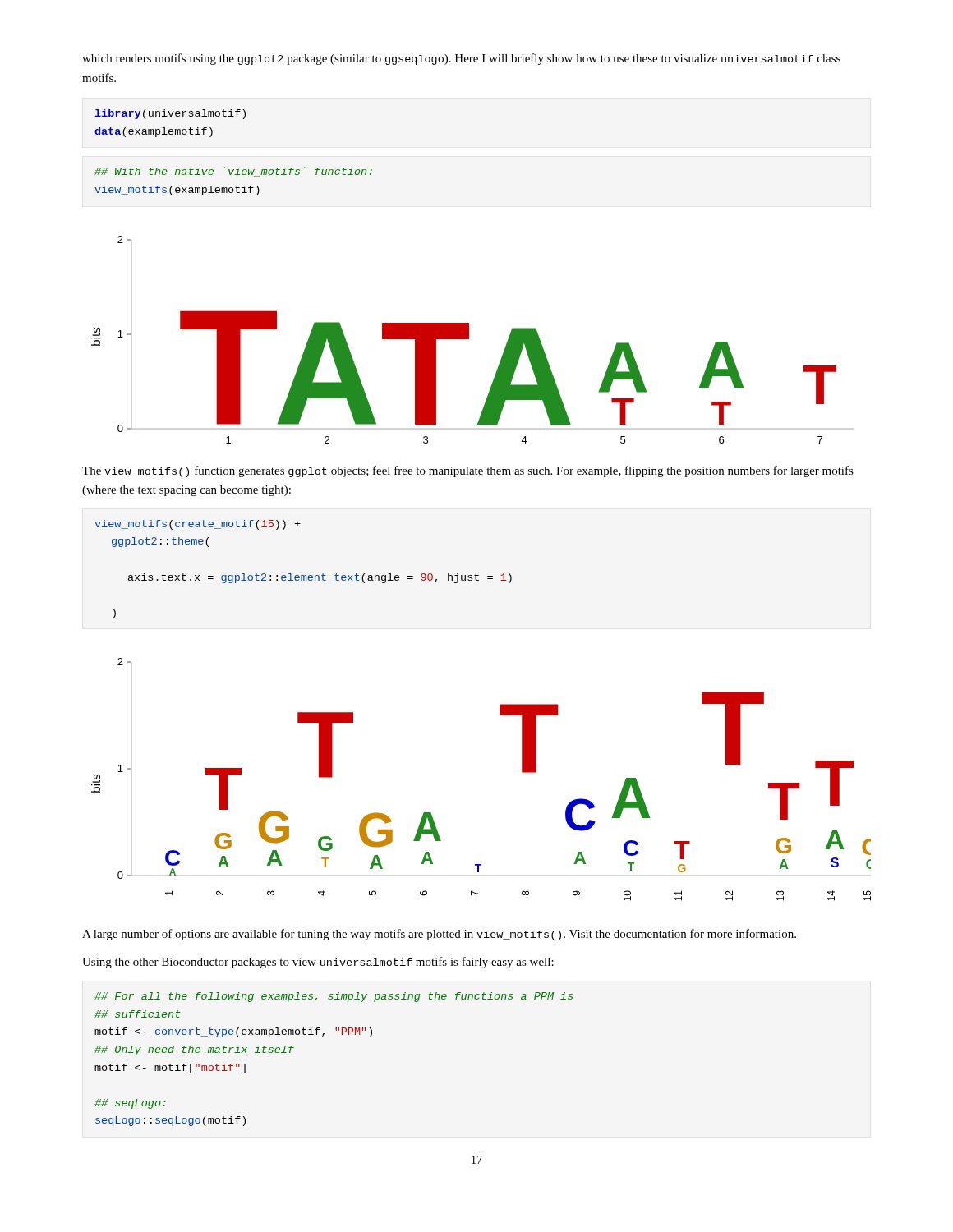
Task: Select the text block that reads "For all the following examples, simply passing"
Action: [x=334, y=997]
